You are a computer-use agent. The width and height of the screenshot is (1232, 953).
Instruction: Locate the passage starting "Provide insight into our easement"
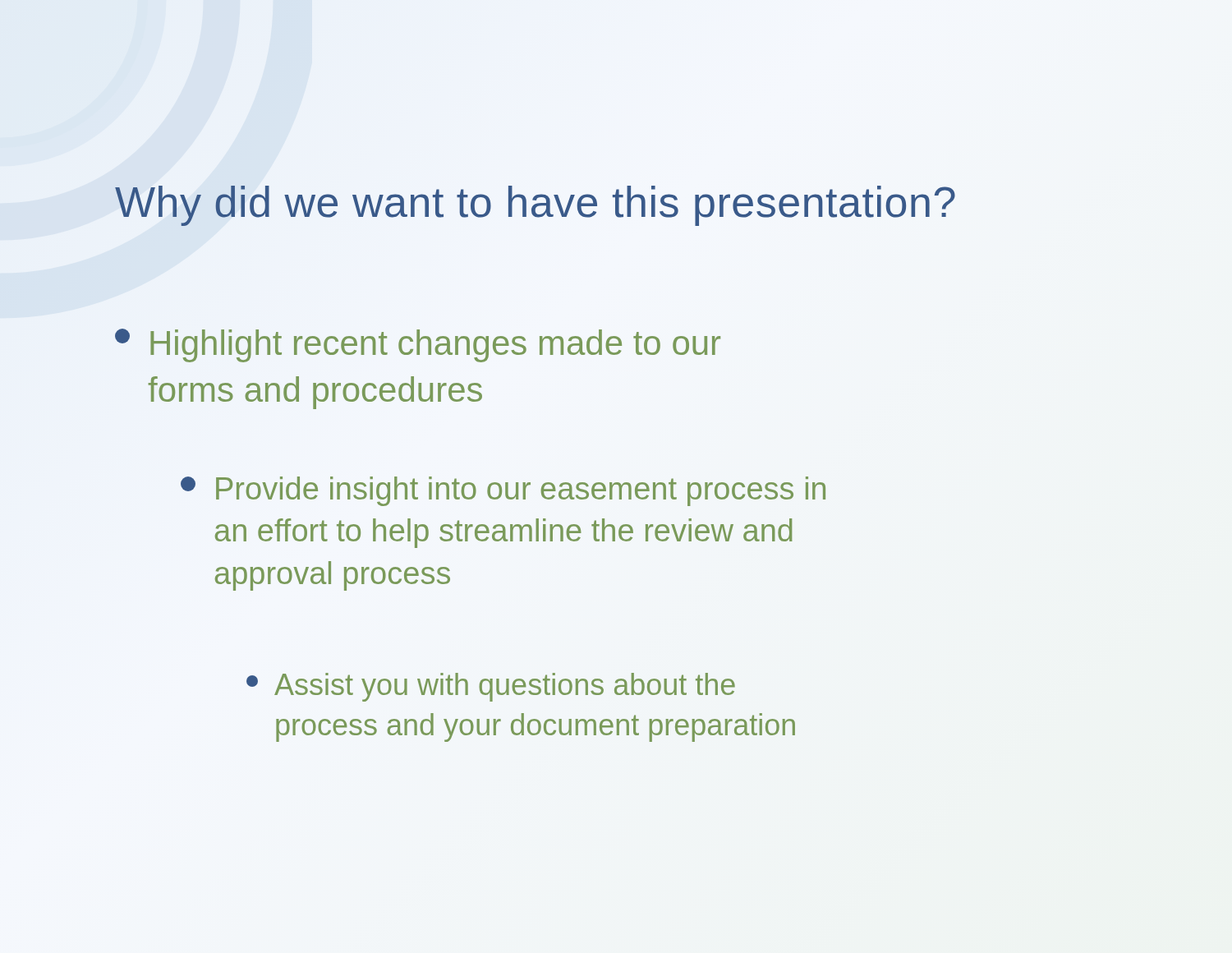674,531
